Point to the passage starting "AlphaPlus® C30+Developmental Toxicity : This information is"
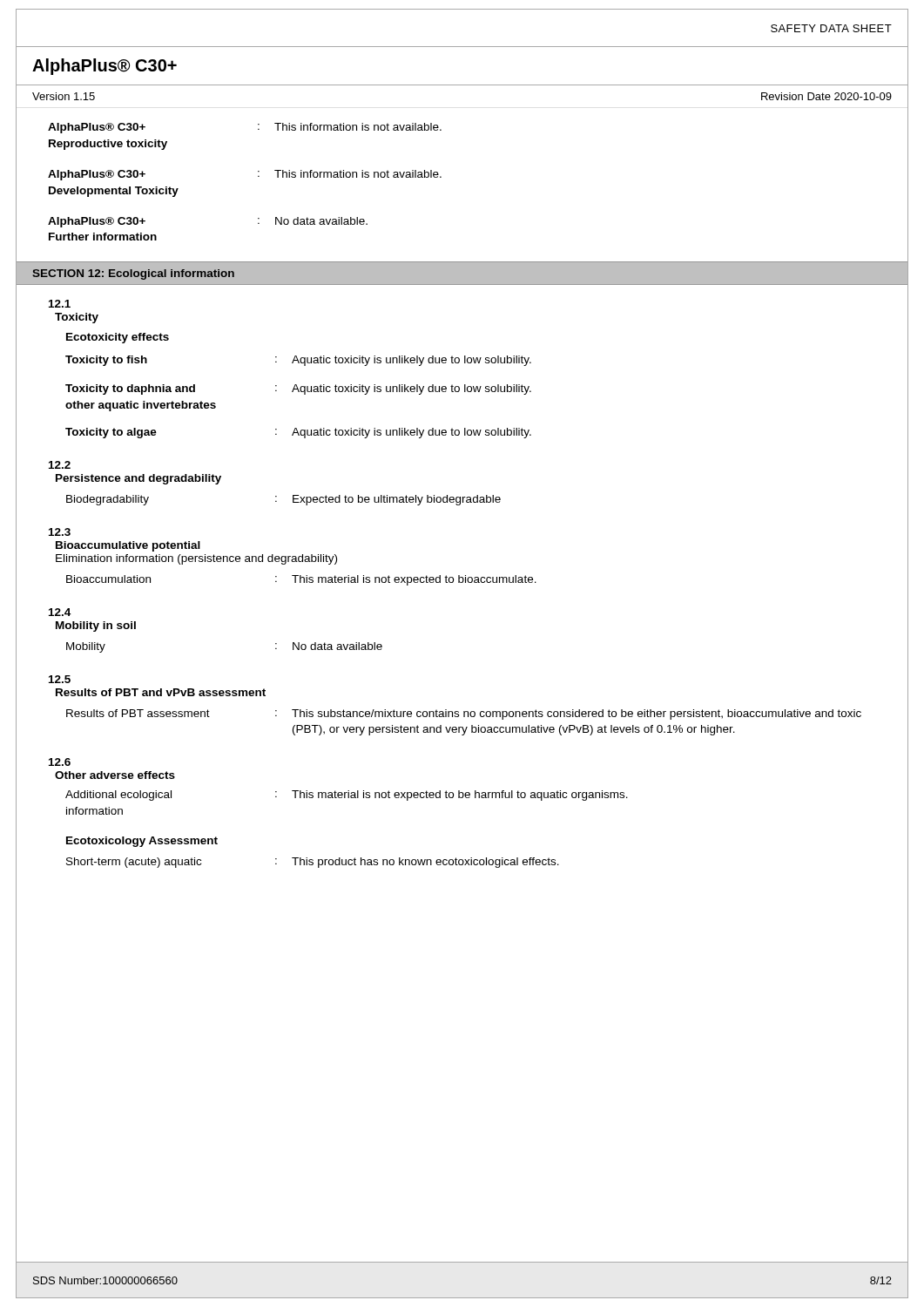Viewport: 924px width, 1307px height. click(96, 175)
